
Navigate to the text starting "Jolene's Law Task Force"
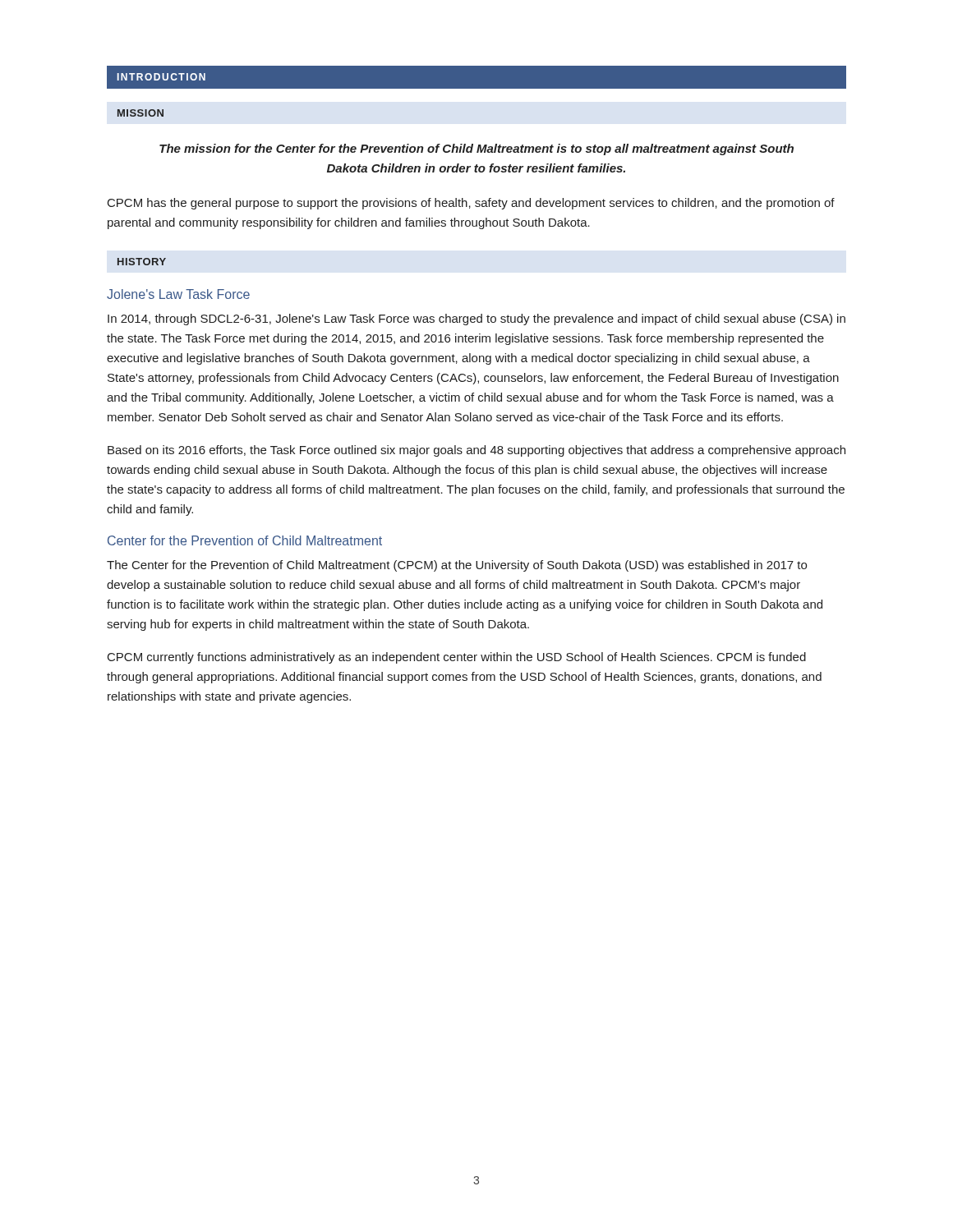[x=178, y=294]
